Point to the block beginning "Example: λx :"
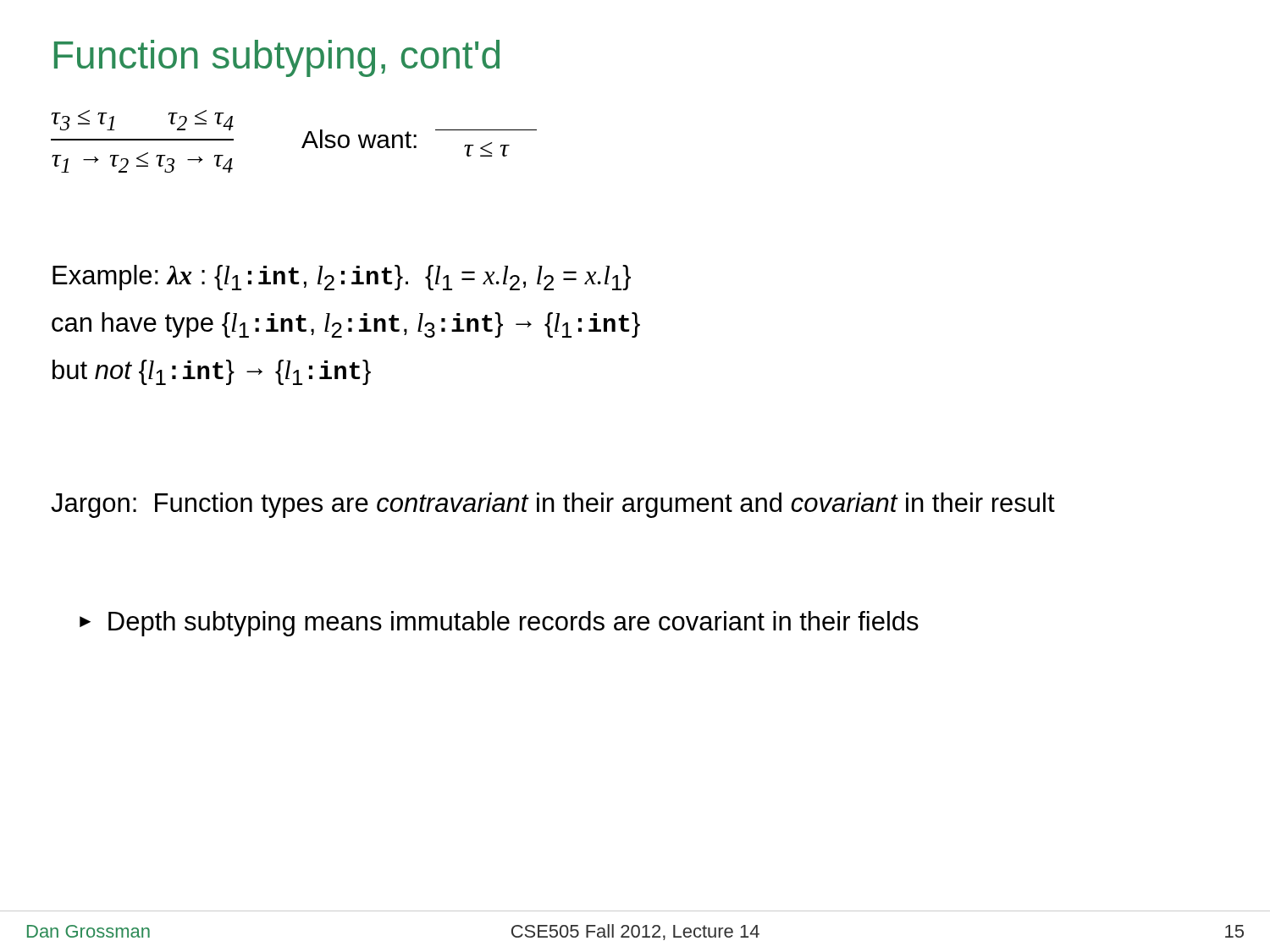1270x952 pixels. tap(346, 325)
